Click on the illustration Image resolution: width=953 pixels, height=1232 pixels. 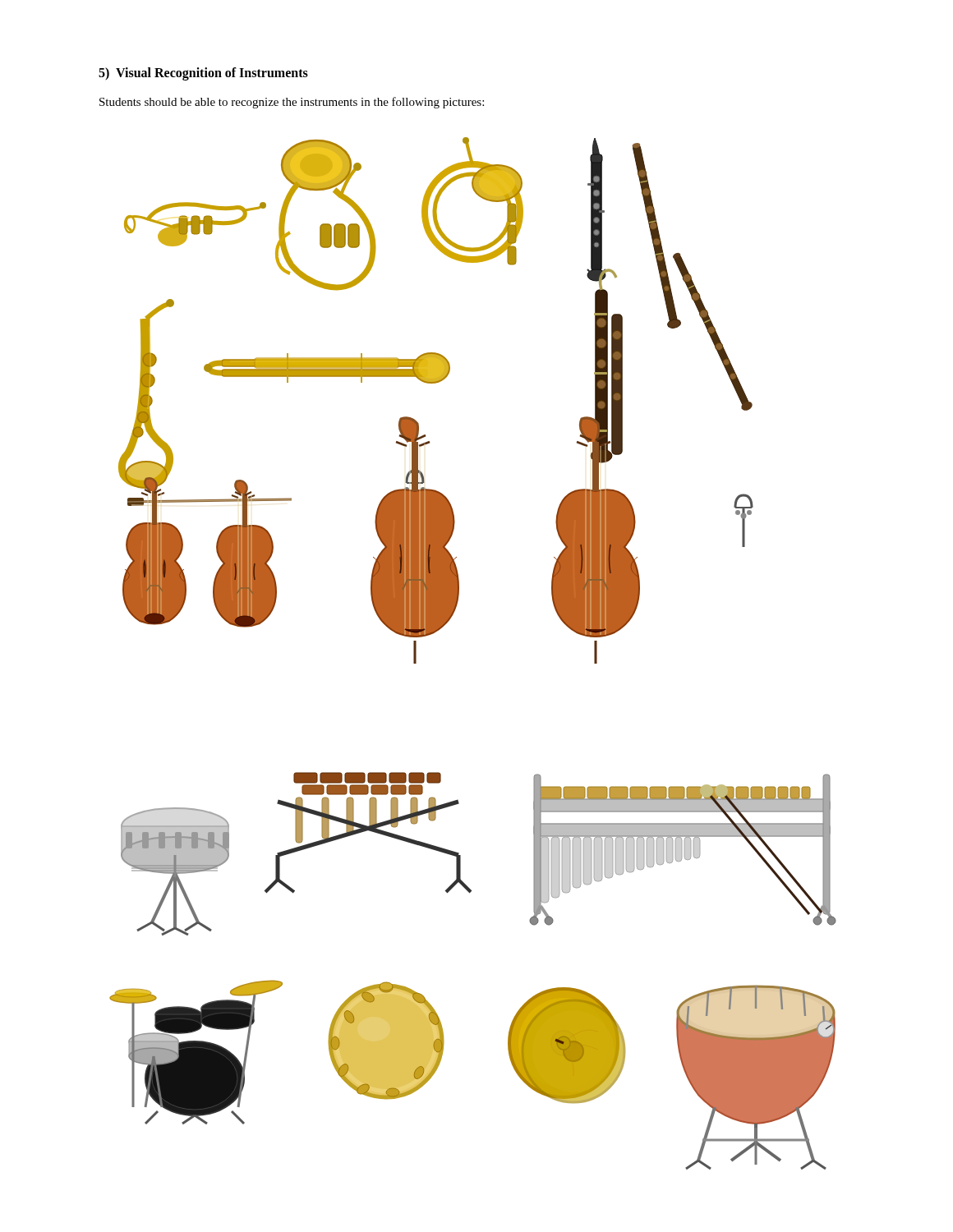point(476,660)
